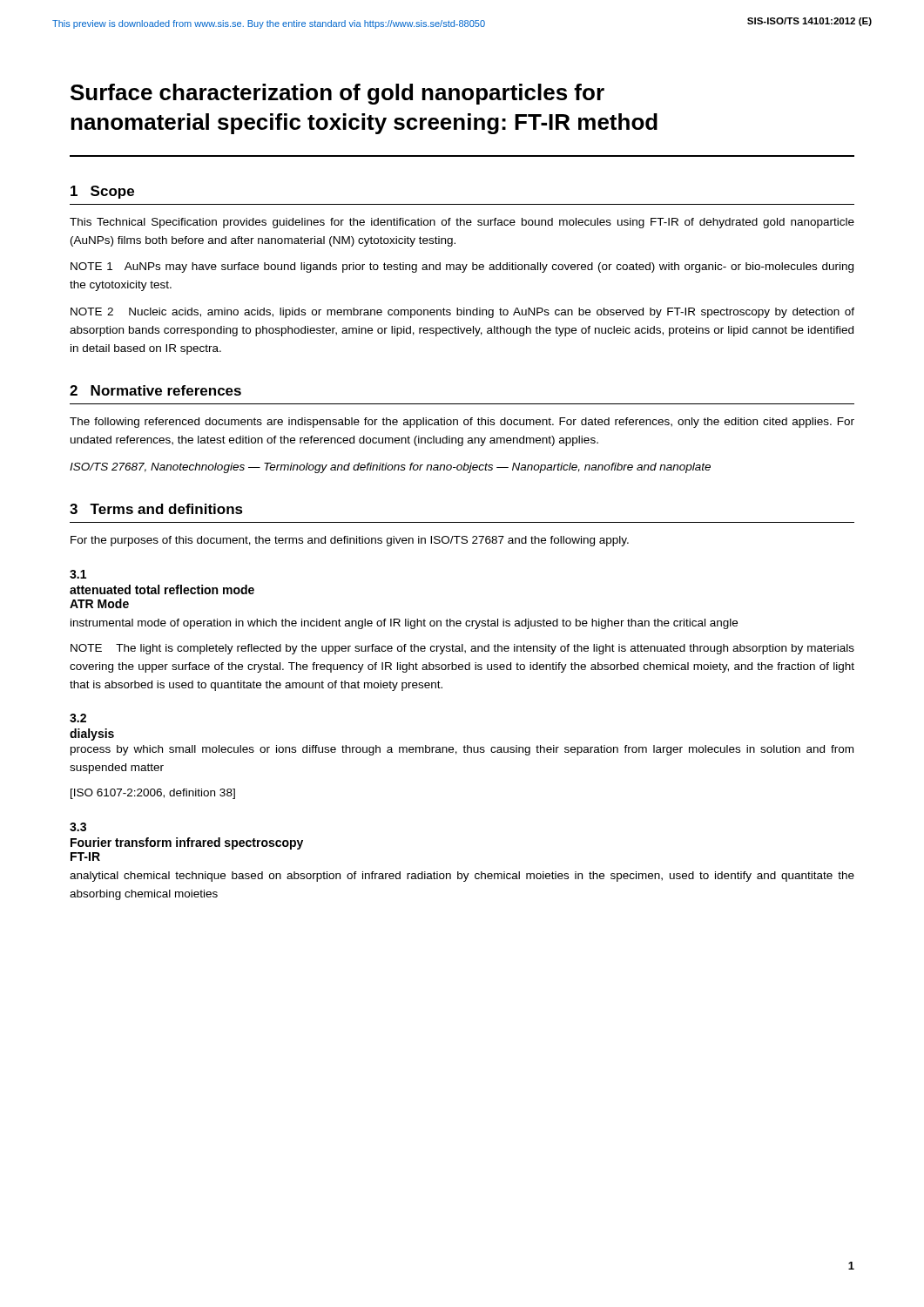Viewport: 924px width, 1307px height.
Task: Locate the text starting "3 Fourier transform infrared spectroscopy FT-IR analytical"
Action: pos(462,862)
